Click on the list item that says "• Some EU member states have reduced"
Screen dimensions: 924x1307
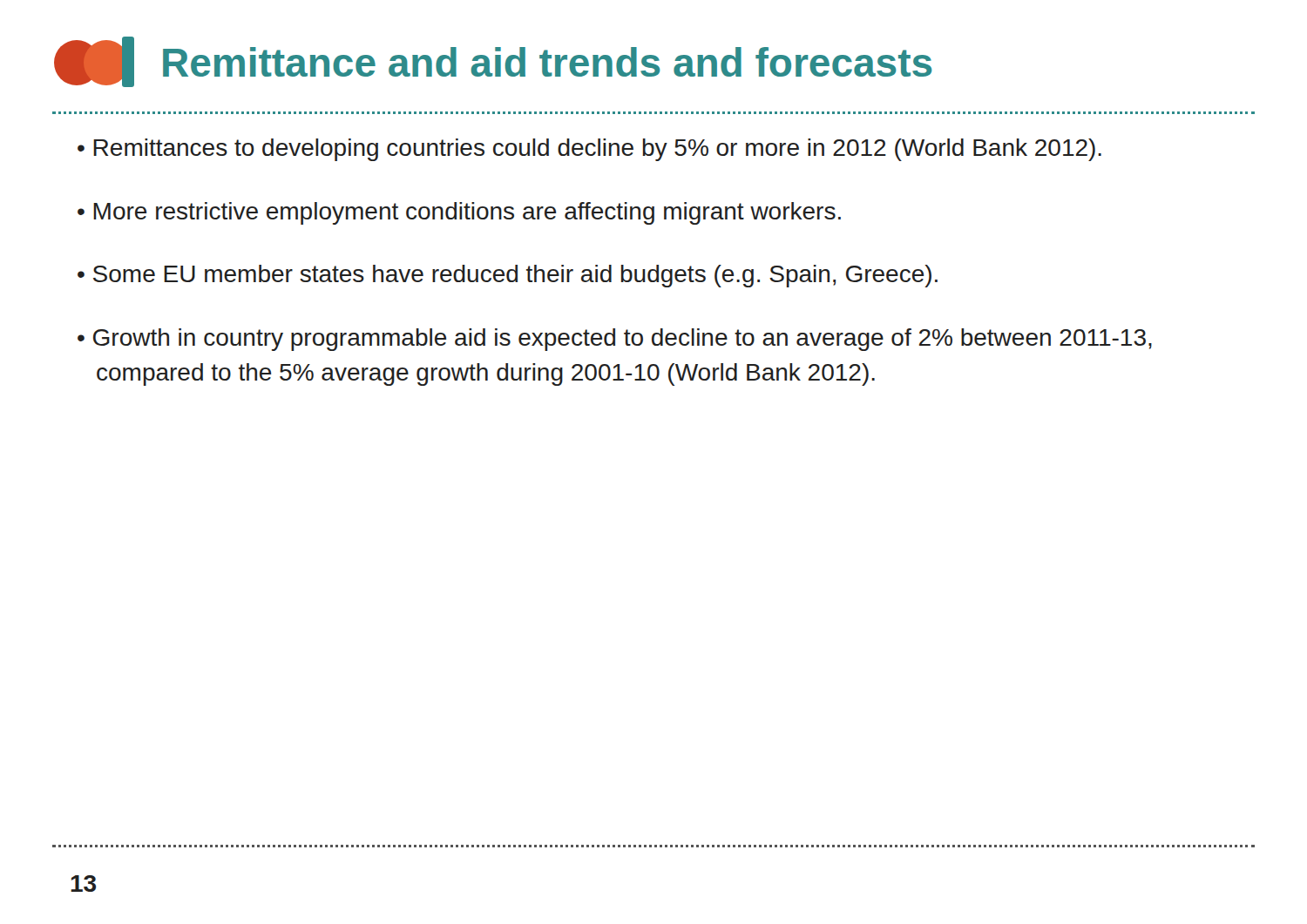pyautogui.click(x=508, y=274)
